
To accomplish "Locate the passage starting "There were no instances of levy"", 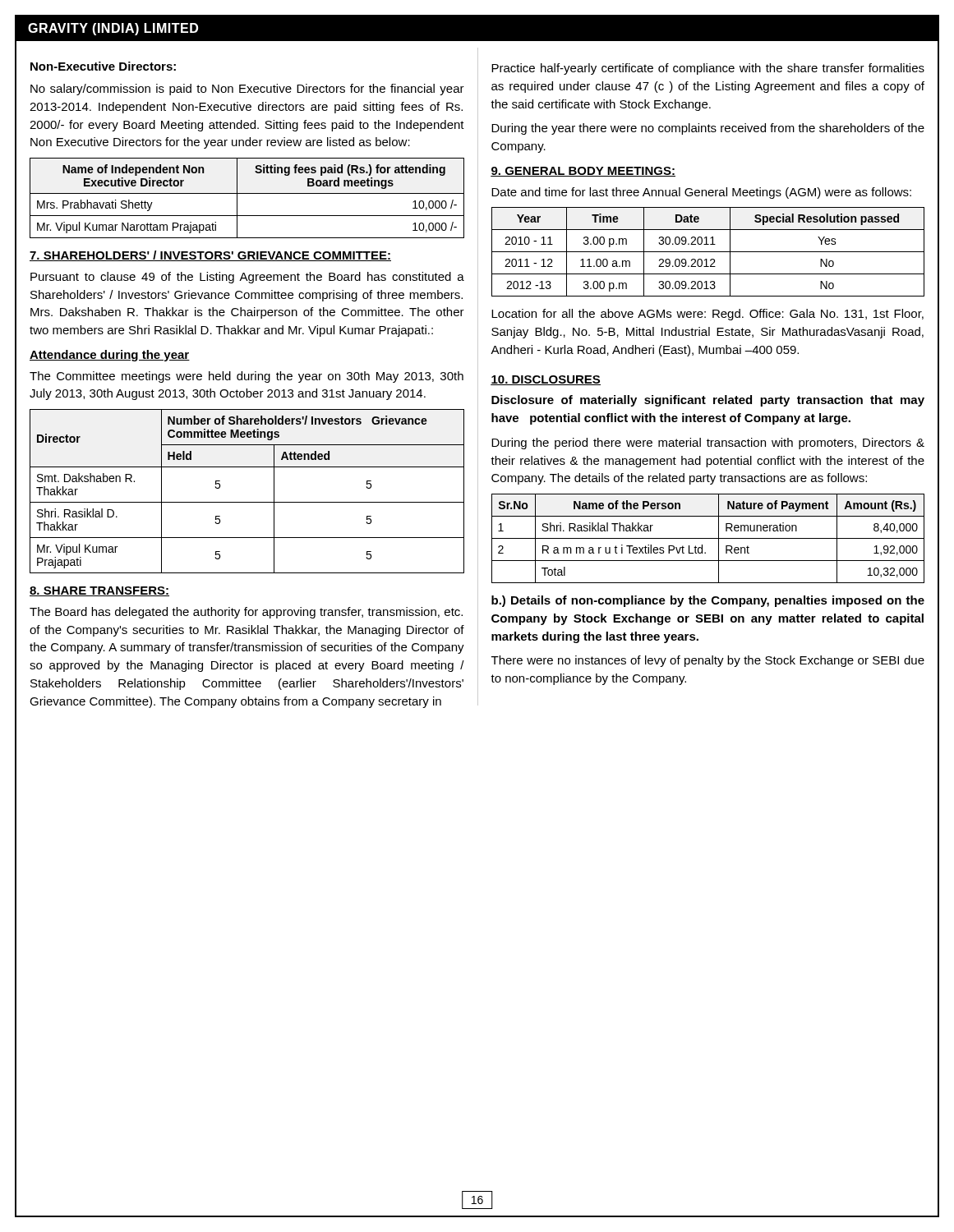I will click(708, 669).
